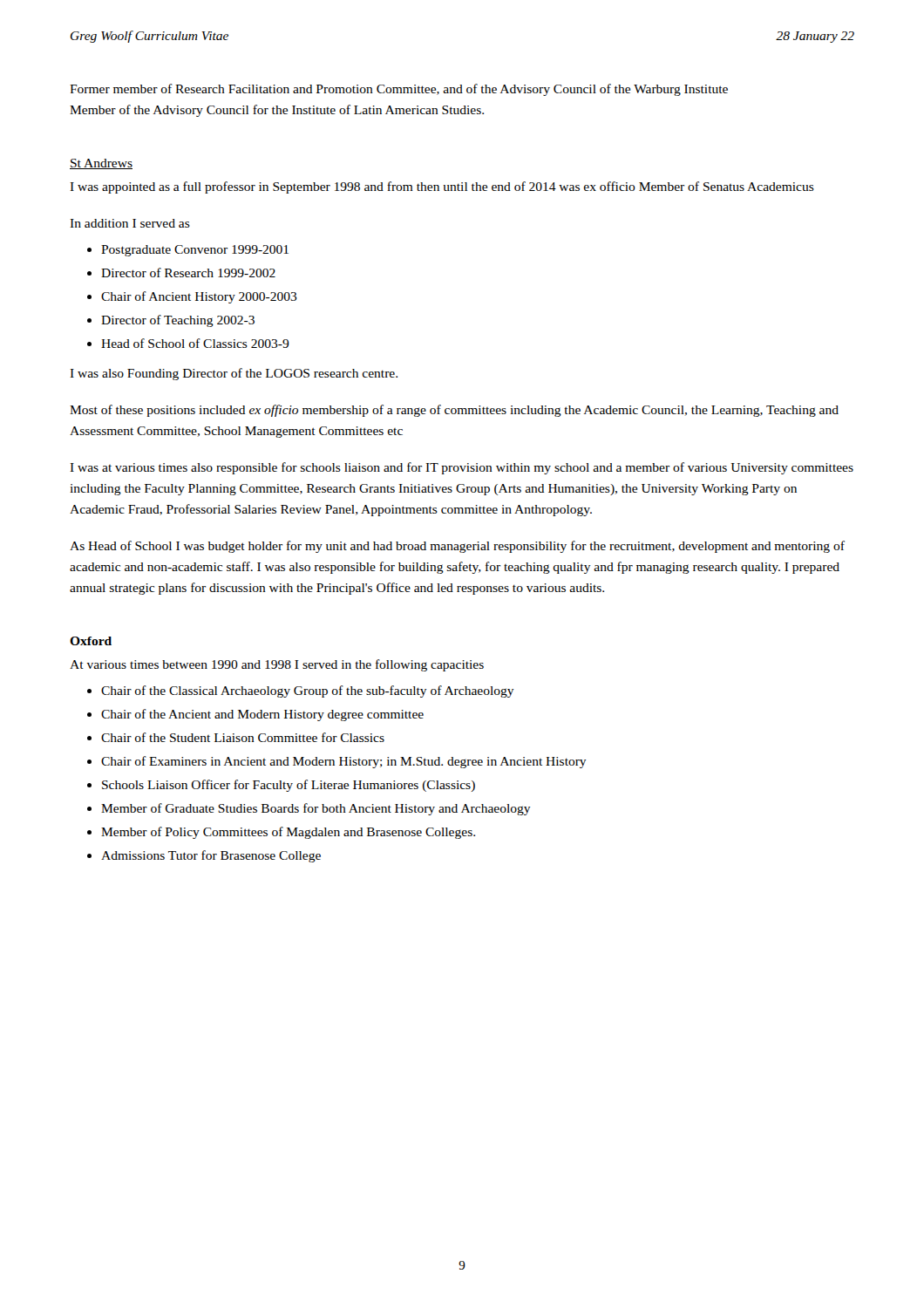Where is the passage that starts "As Head of"?
This screenshot has width=924, height=1308.
click(x=457, y=567)
